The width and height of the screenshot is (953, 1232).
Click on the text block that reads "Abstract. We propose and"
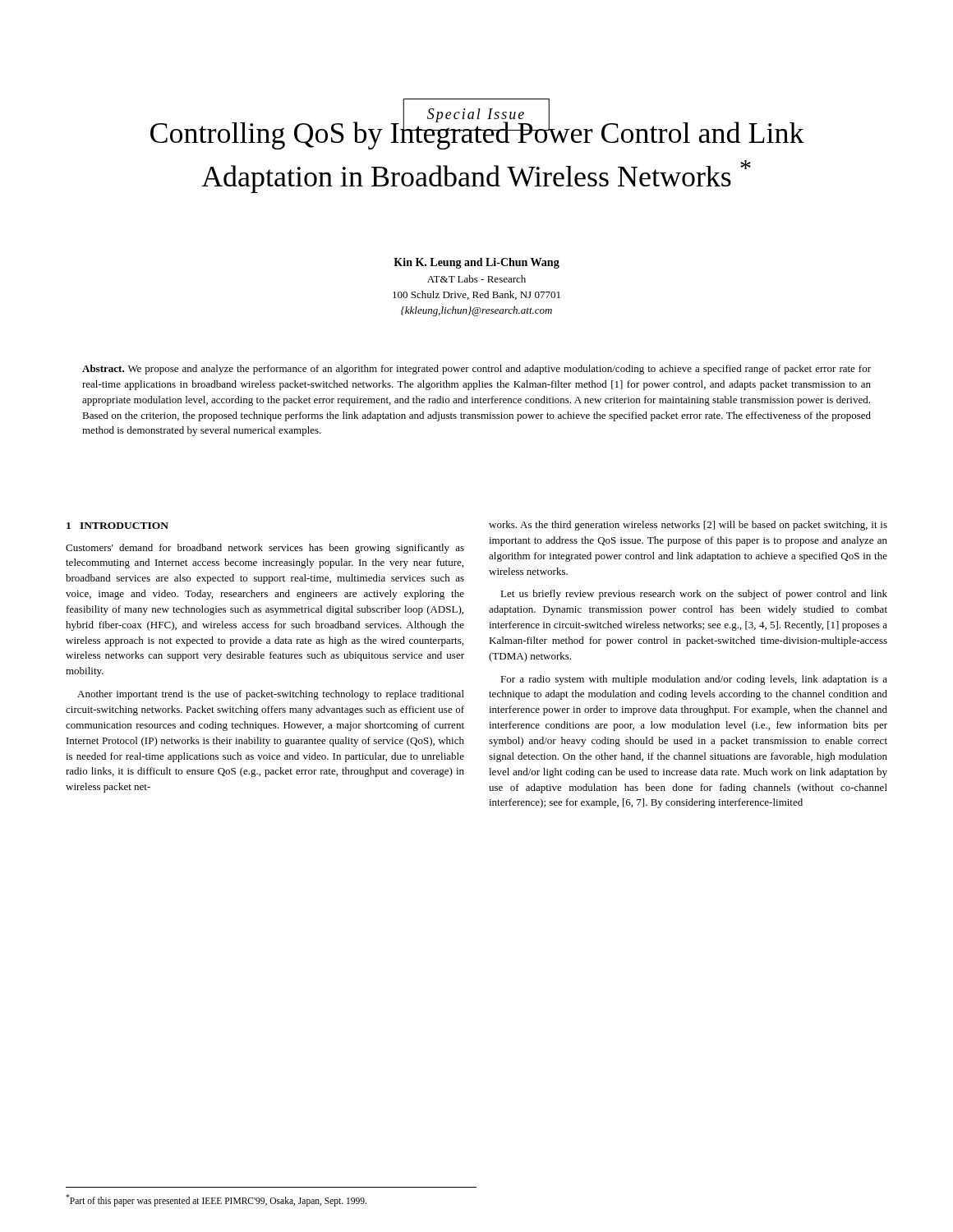point(476,399)
